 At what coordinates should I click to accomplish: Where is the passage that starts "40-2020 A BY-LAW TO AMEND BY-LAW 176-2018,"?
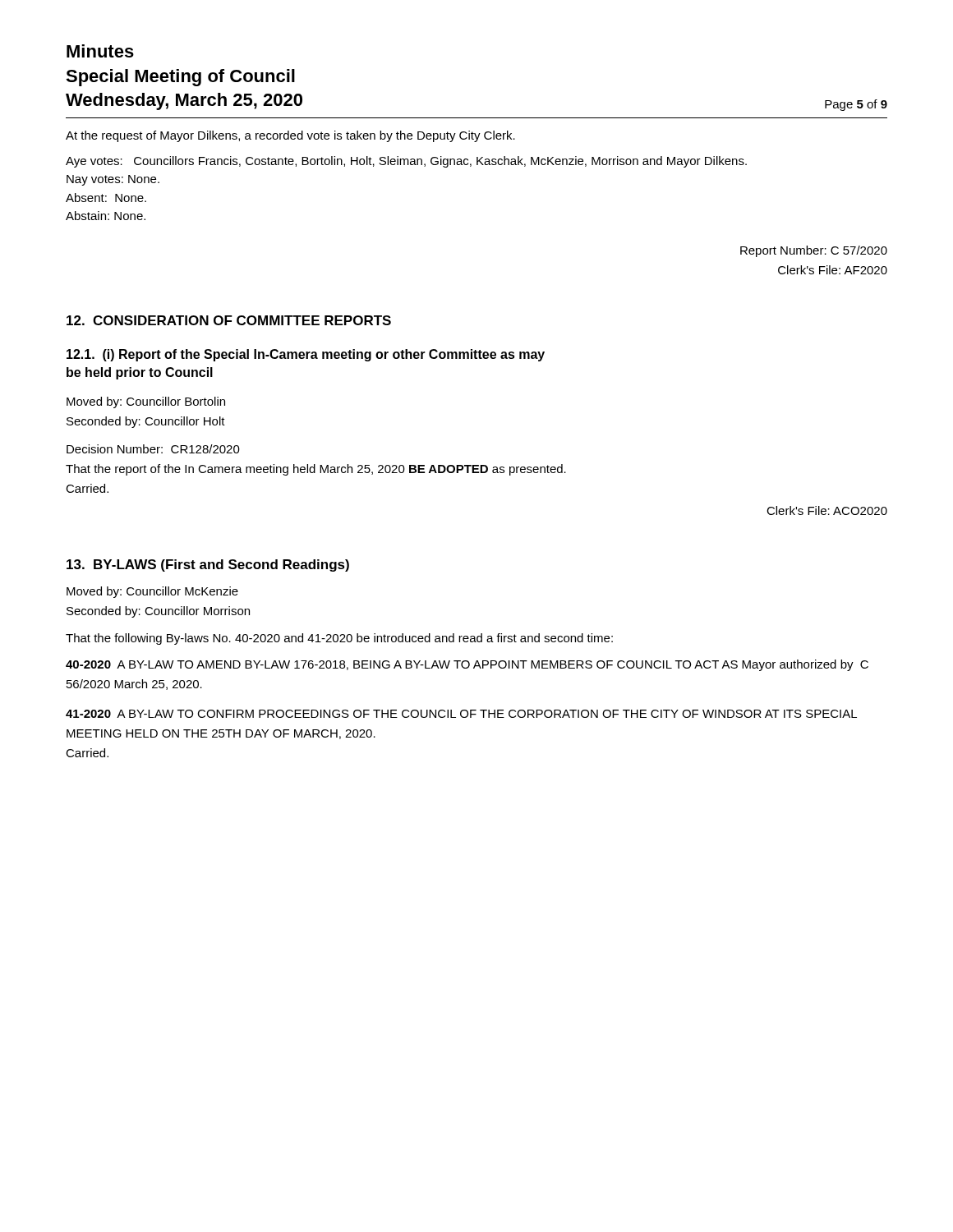[467, 674]
